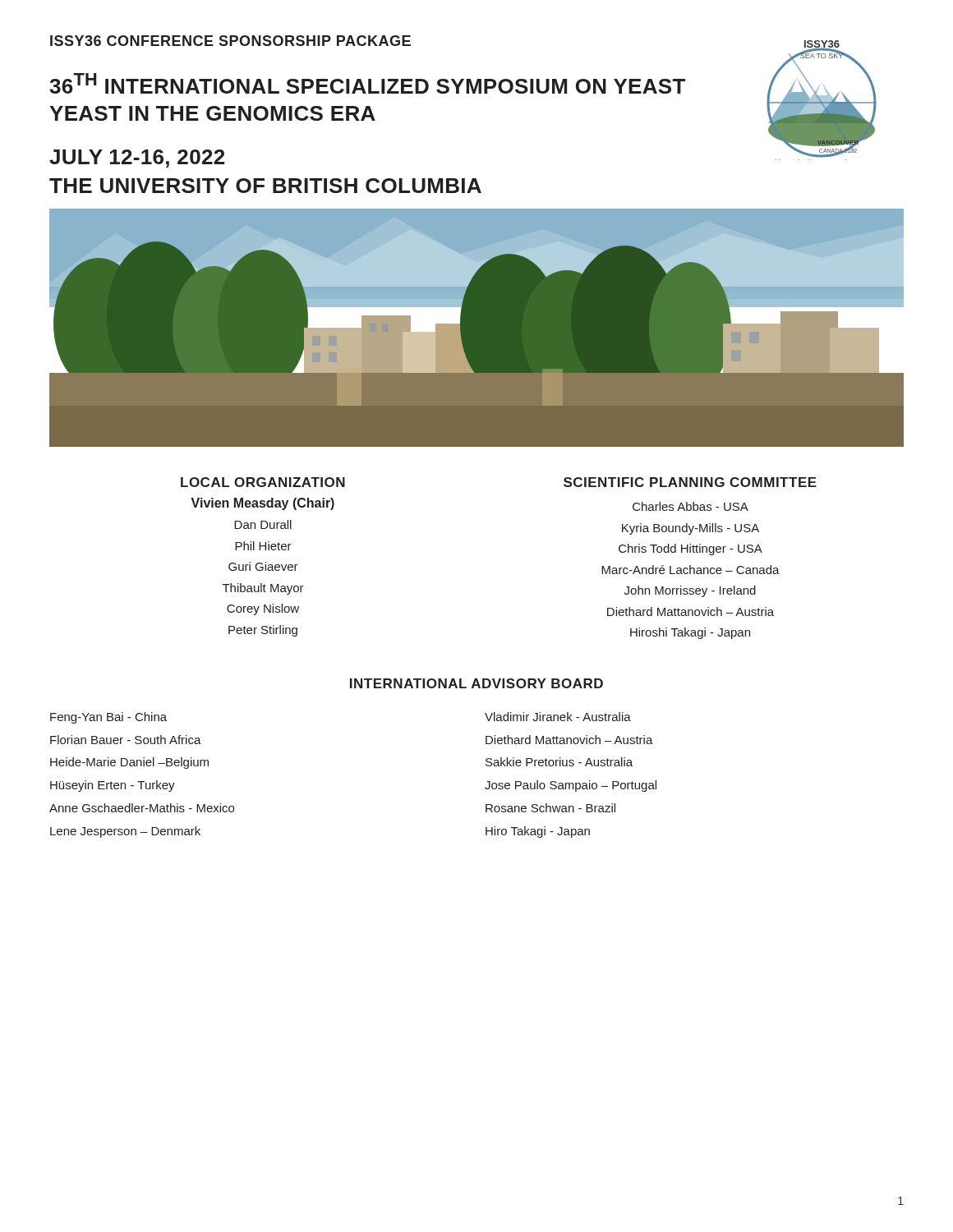Image resolution: width=953 pixels, height=1232 pixels.
Task: Locate the element starting "JULY 12-16, 2022THE UNIVERSITY OF"
Action: tap(266, 171)
